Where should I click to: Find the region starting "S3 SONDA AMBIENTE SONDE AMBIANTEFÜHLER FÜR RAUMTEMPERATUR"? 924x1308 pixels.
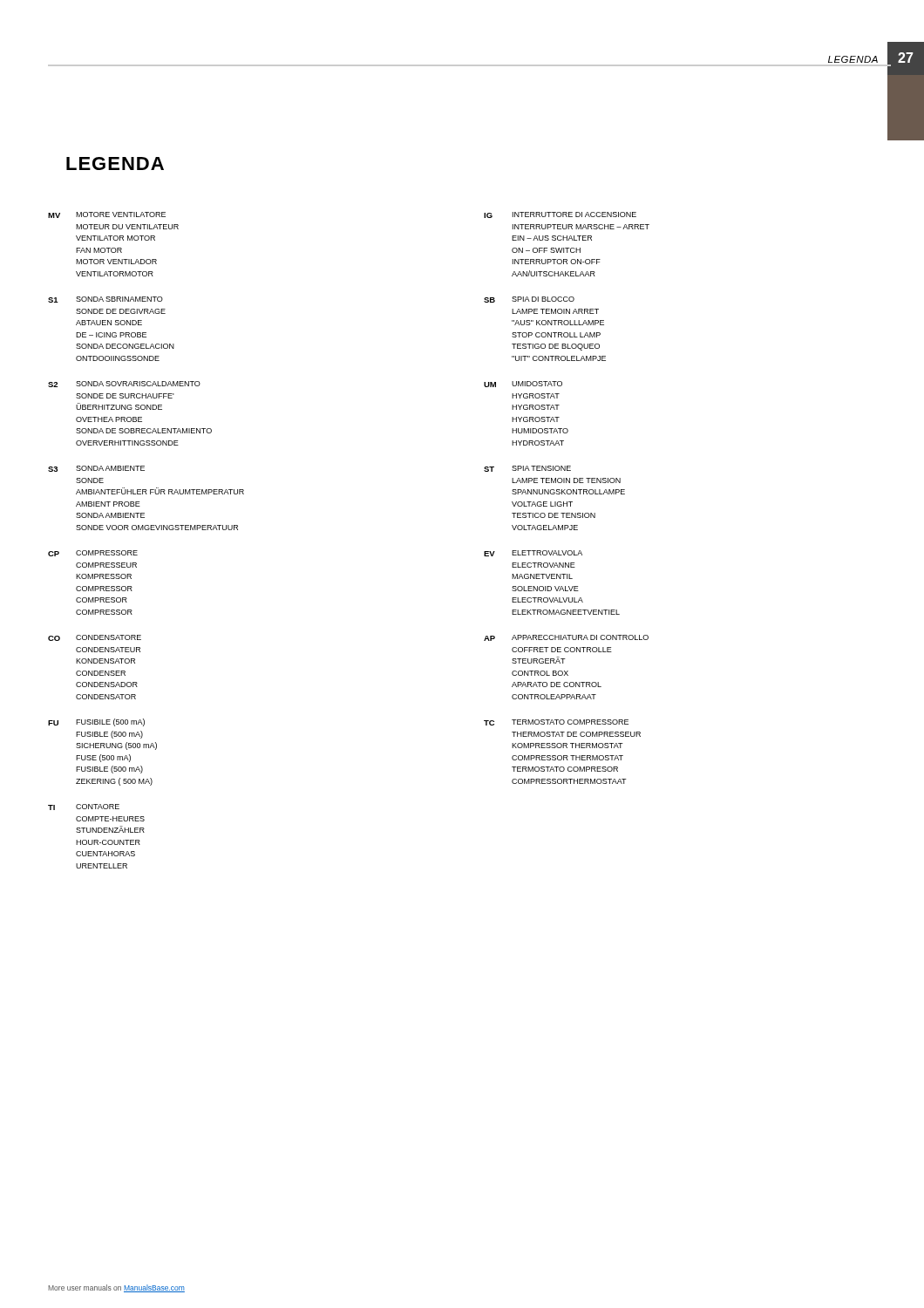tap(146, 498)
